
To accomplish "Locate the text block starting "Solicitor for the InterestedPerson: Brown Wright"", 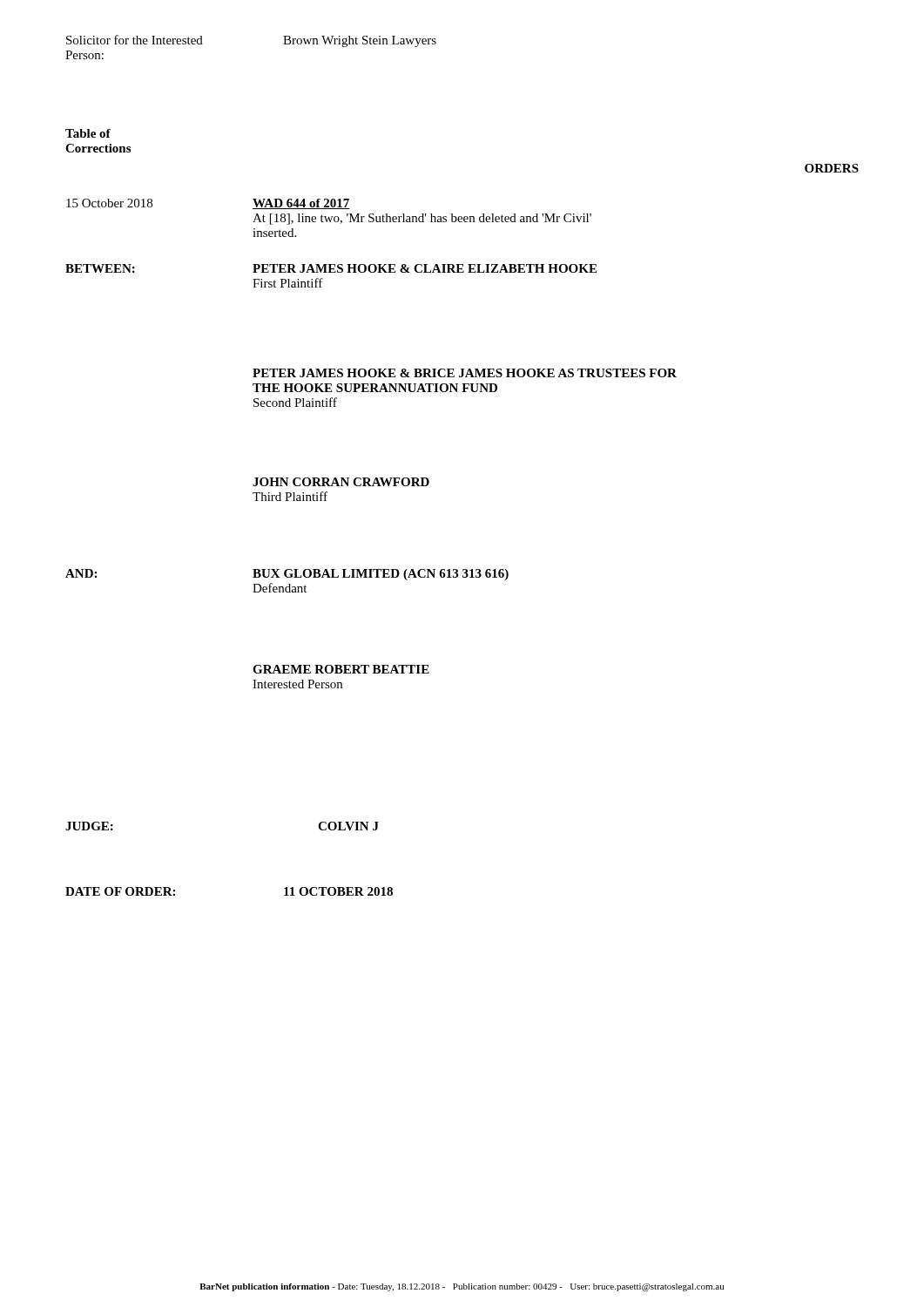I will point(137,41).
